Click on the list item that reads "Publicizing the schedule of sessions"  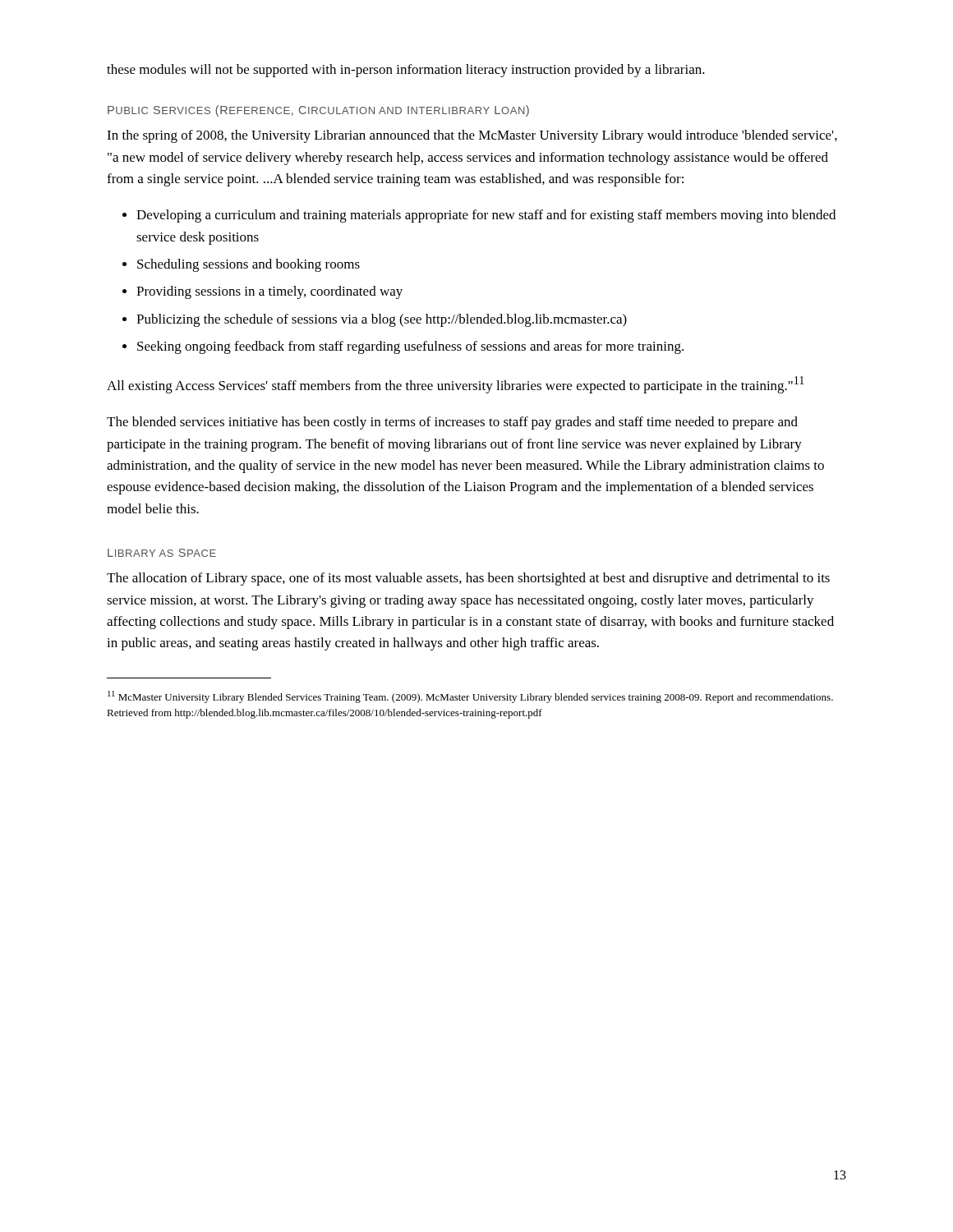[382, 319]
